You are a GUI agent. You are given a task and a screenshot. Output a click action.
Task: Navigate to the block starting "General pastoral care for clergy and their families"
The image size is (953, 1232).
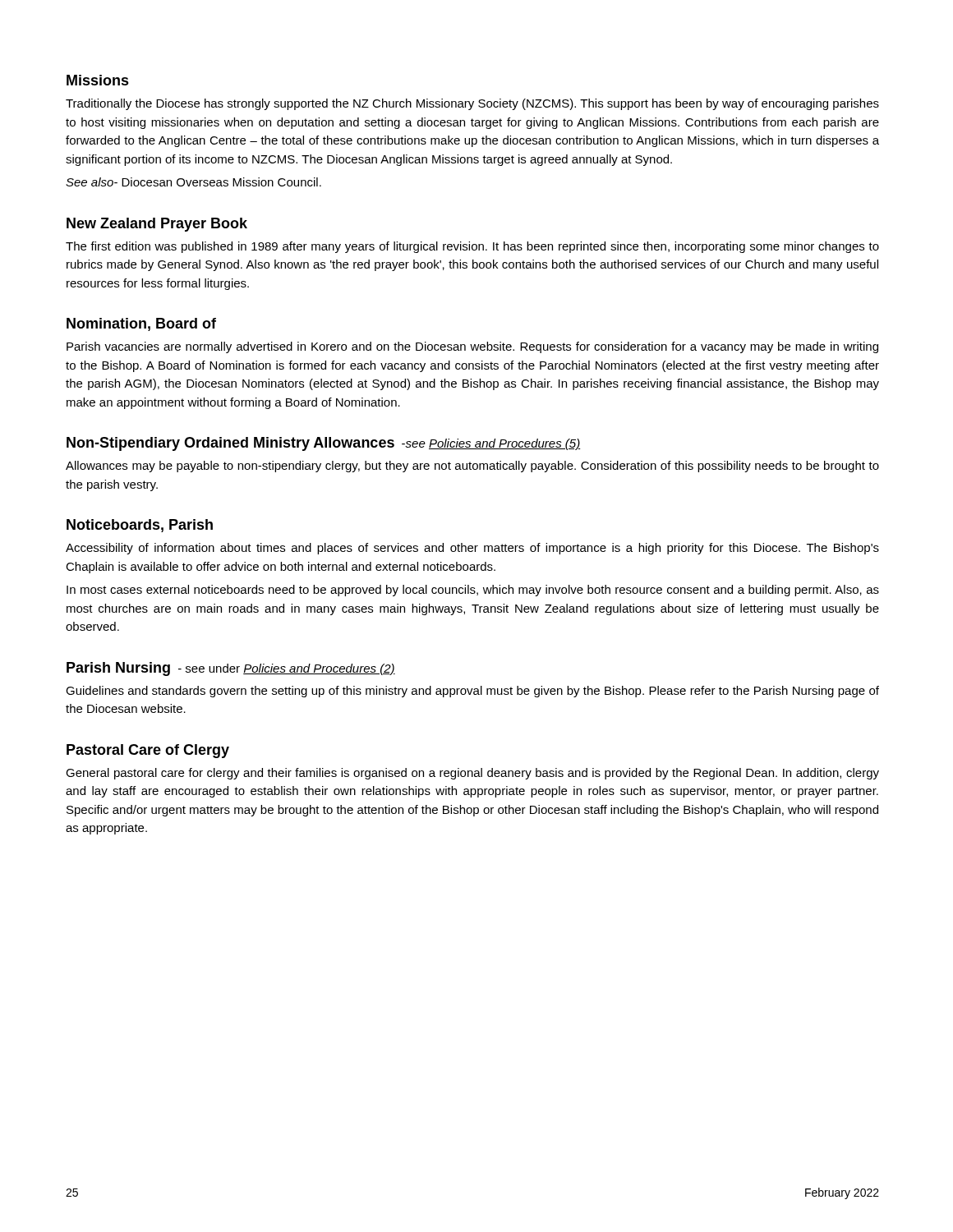pyautogui.click(x=472, y=800)
